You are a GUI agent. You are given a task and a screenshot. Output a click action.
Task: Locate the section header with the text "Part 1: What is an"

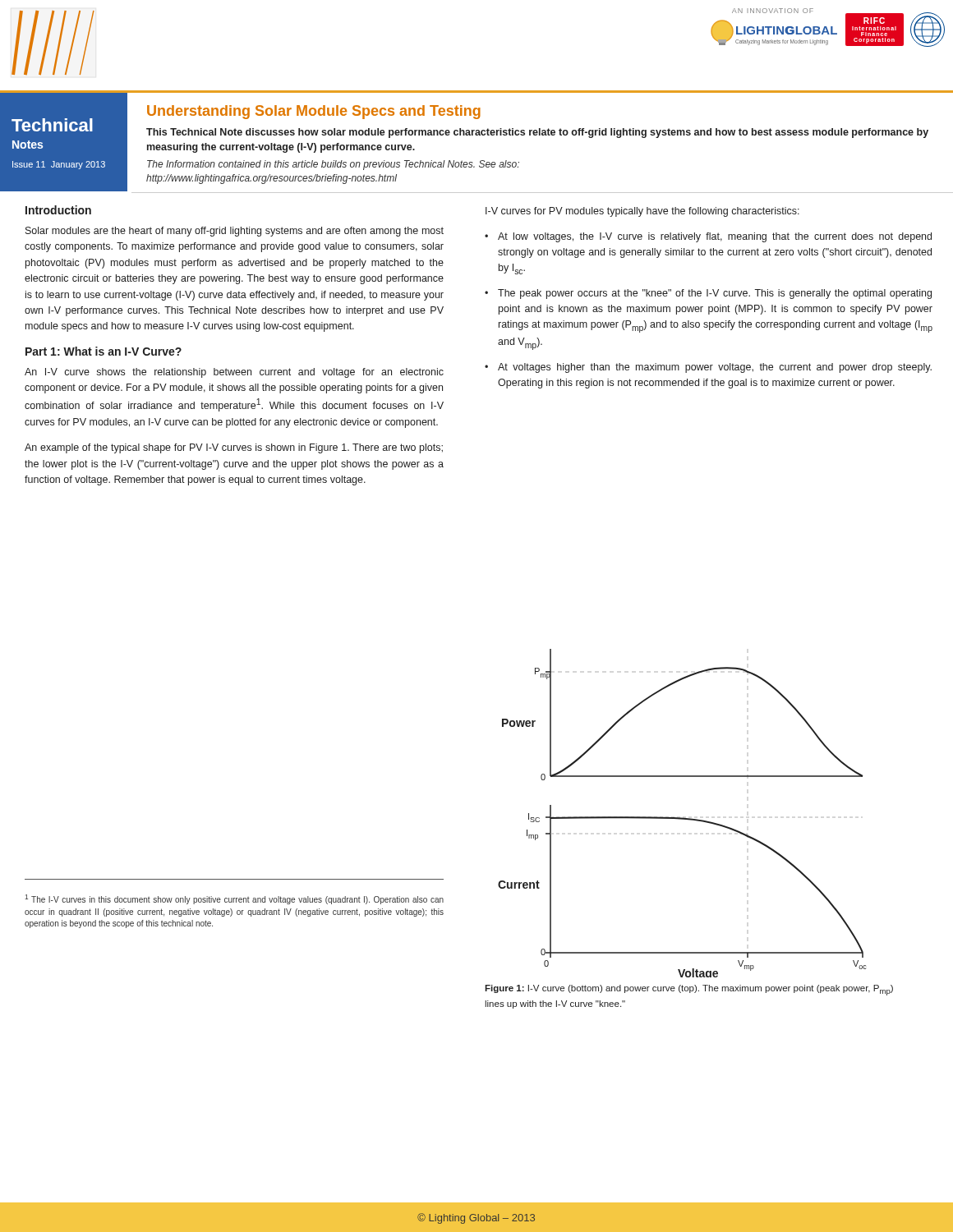[x=103, y=351]
